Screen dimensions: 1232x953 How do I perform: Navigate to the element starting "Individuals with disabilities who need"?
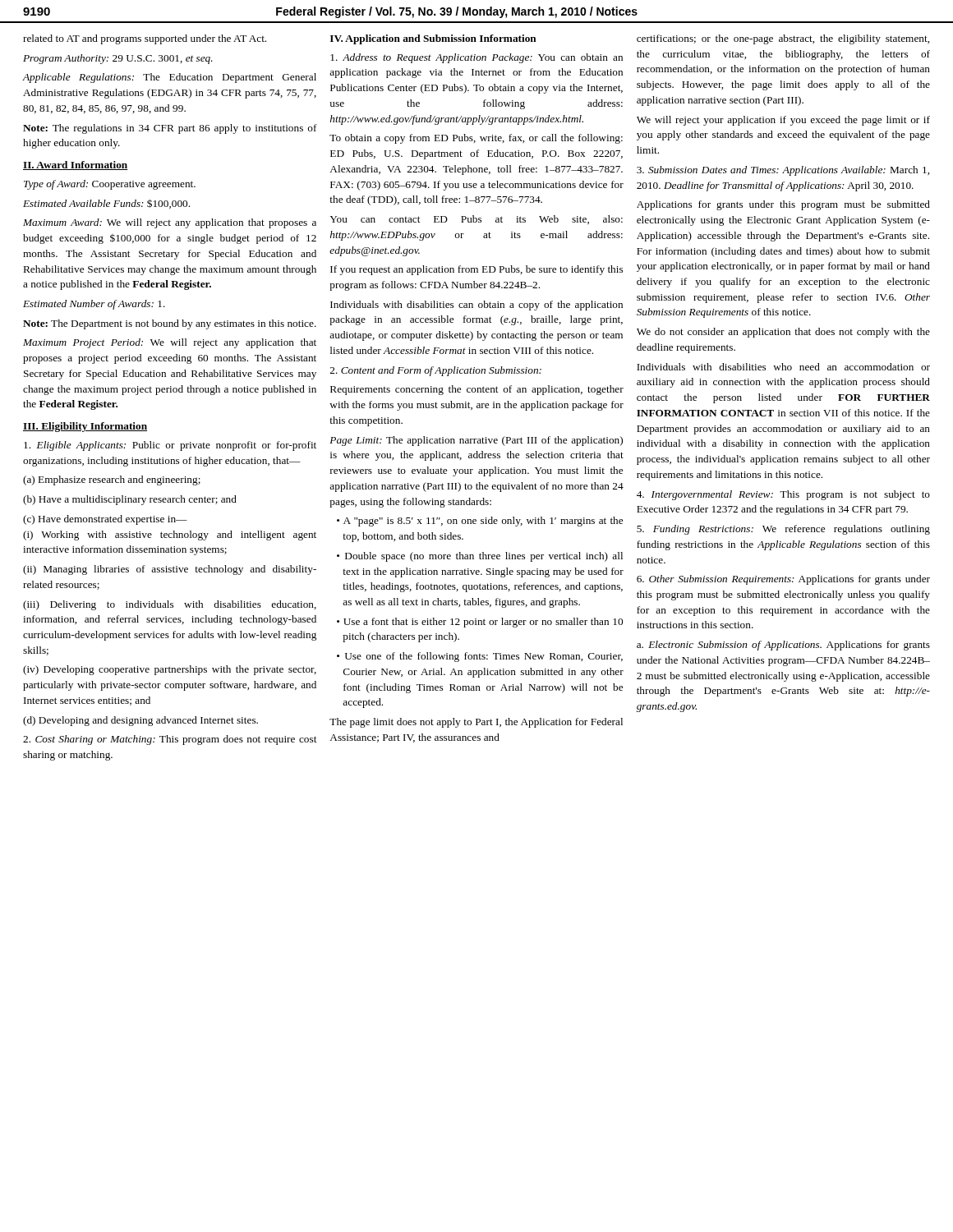783,421
